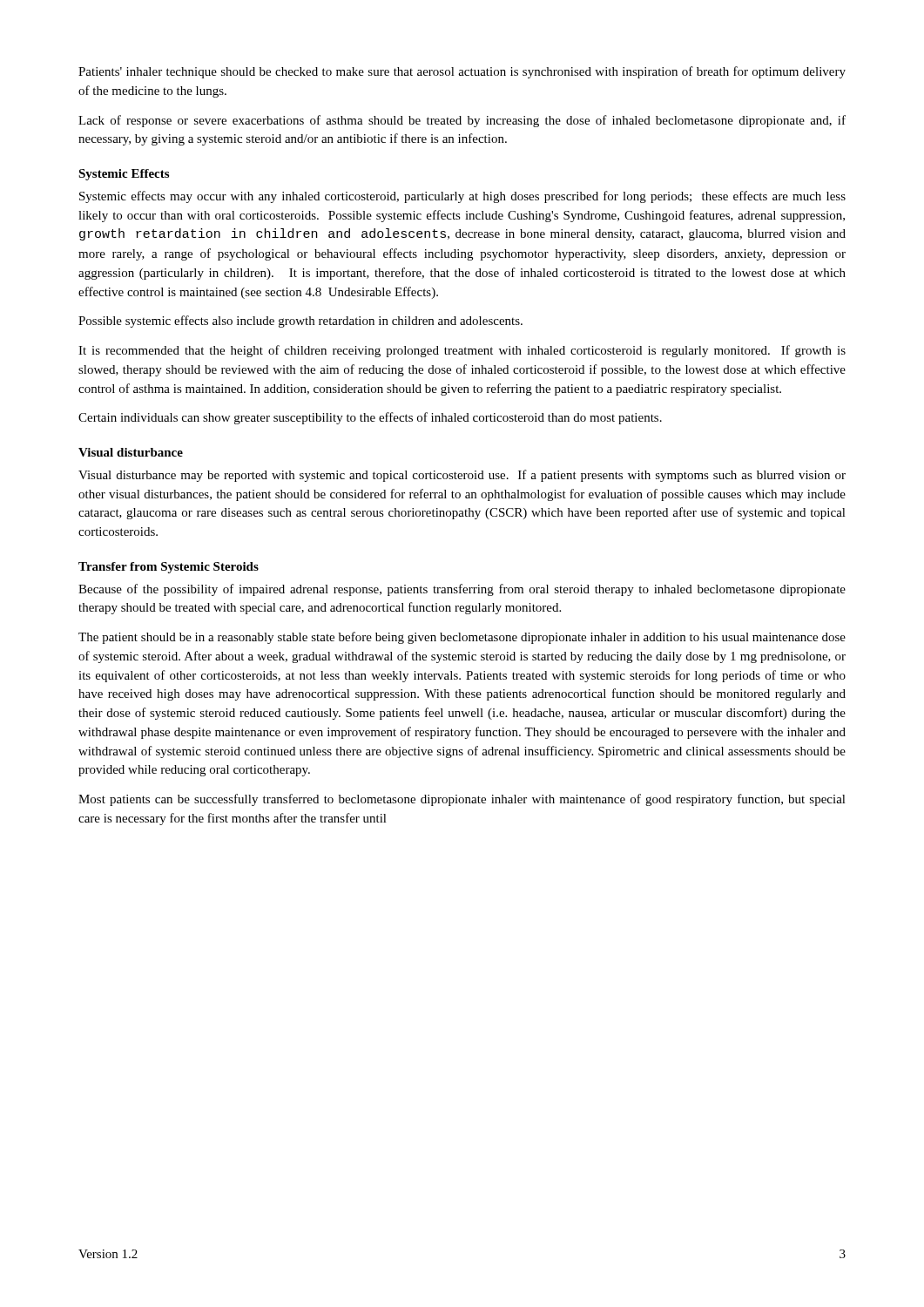Where is the passage that starts "Systemic effects may occur with any"?
Screen dimensions: 1307x924
[x=462, y=244]
